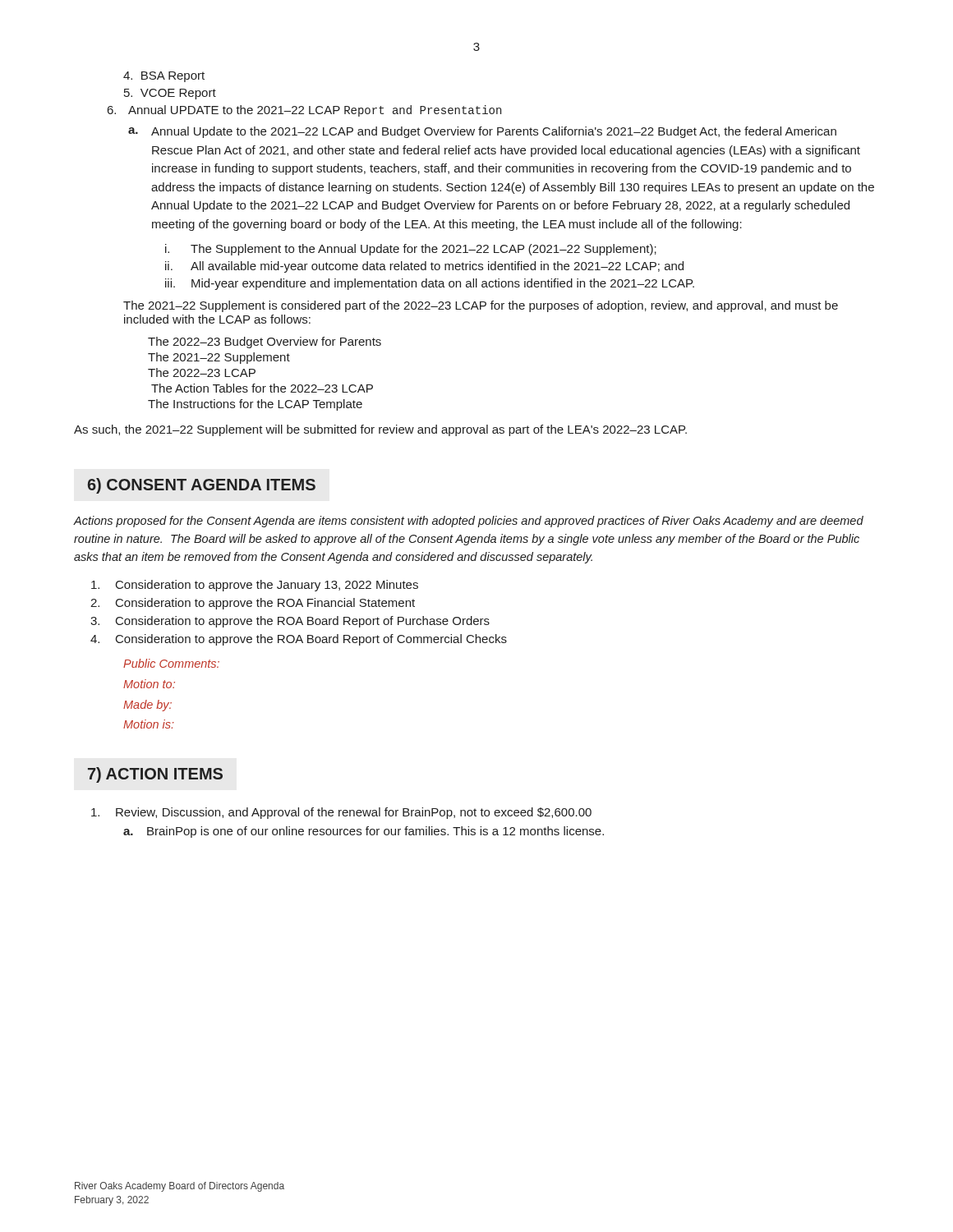The height and width of the screenshot is (1232, 953).
Task: Select the element starting "iii.Mid-year expenditure and implementation data on all"
Action: pyautogui.click(x=430, y=283)
